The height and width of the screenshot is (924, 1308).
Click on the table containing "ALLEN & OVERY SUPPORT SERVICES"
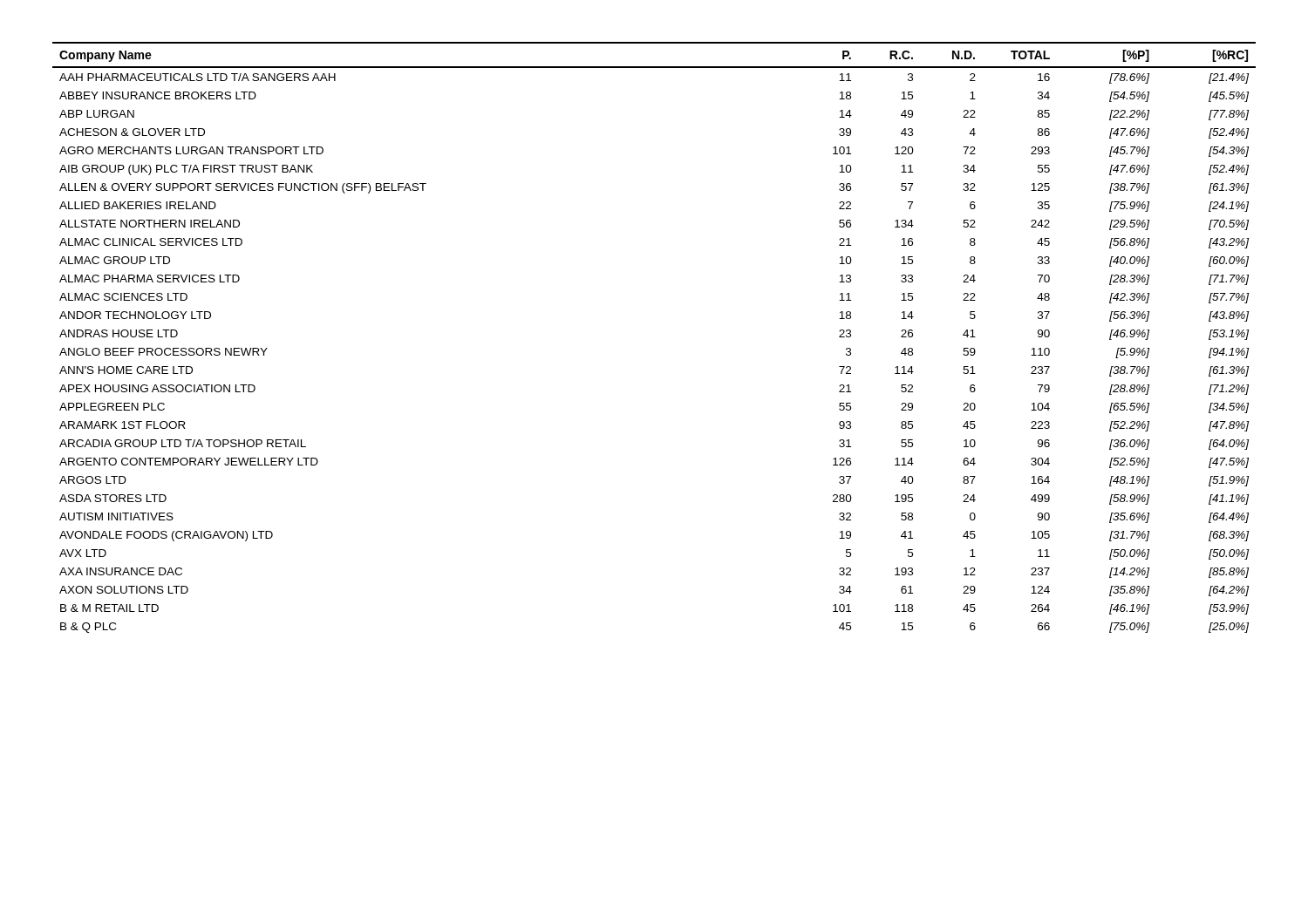(654, 339)
